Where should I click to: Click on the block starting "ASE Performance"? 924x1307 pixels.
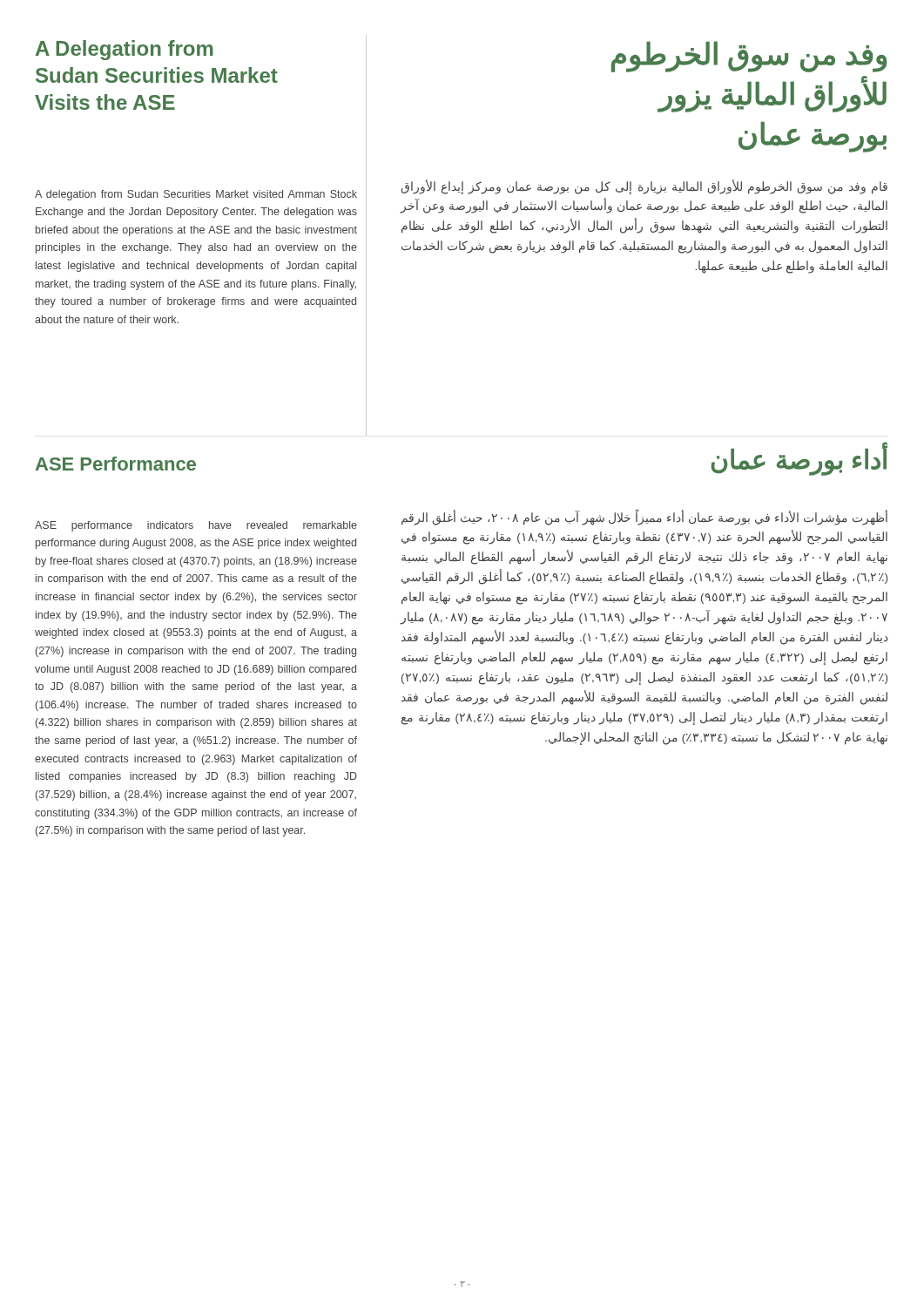point(196,464)
